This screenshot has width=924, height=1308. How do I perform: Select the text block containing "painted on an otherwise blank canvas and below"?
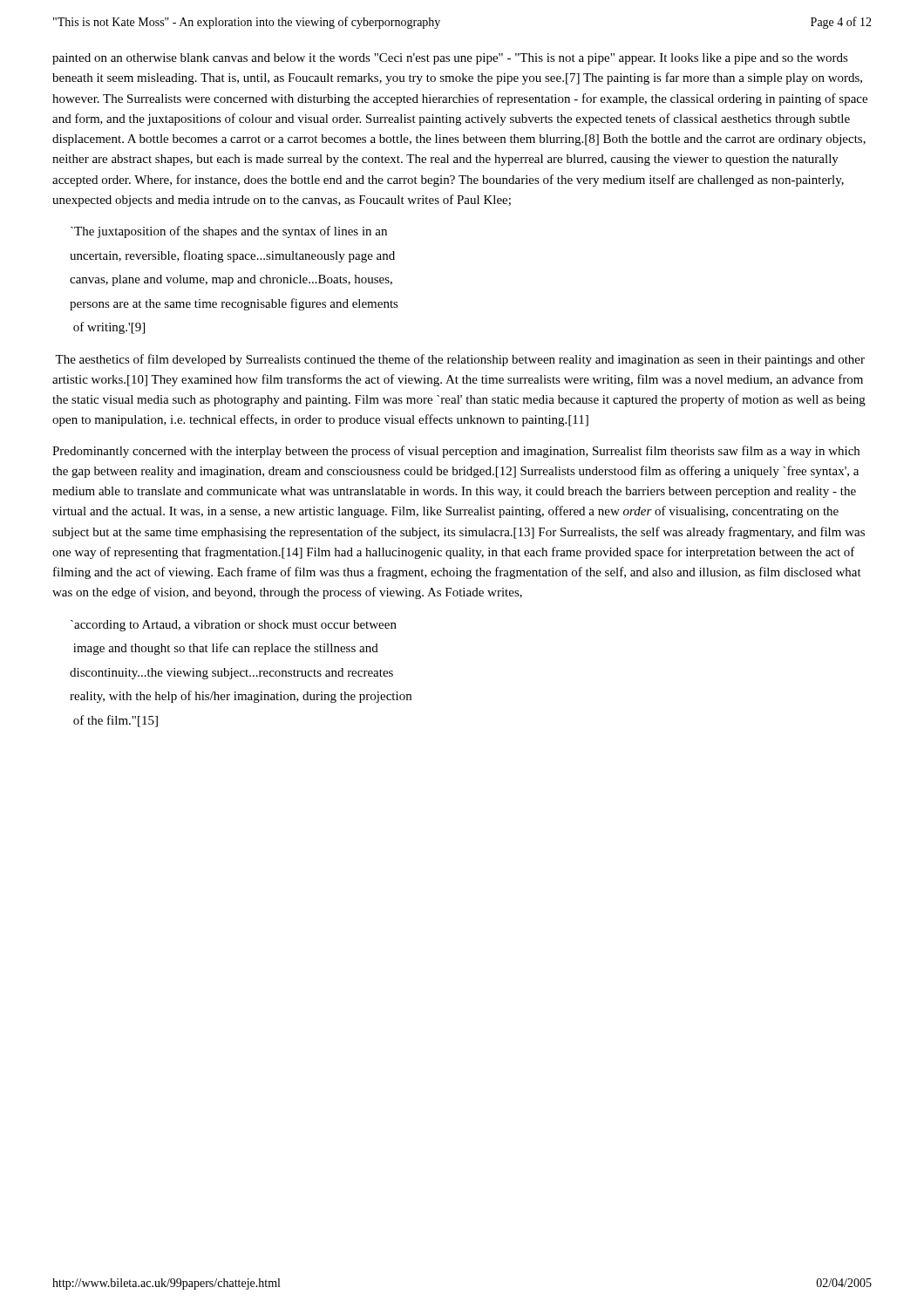[460, 129]
